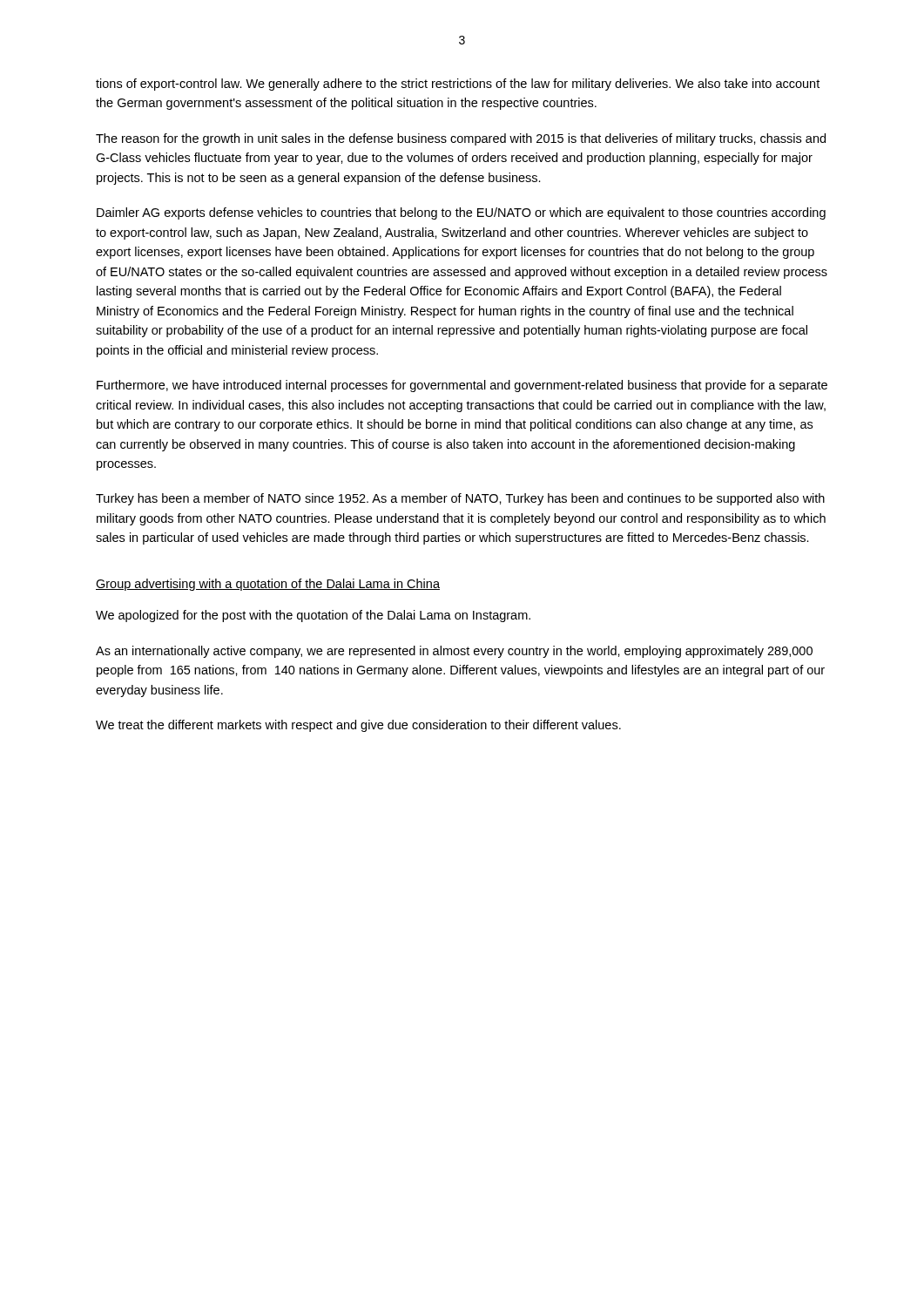Locate the text block with the text "We apologized for the post with"
The image size is (924, 1307).
pyautogui.click(x=314, y=615)
